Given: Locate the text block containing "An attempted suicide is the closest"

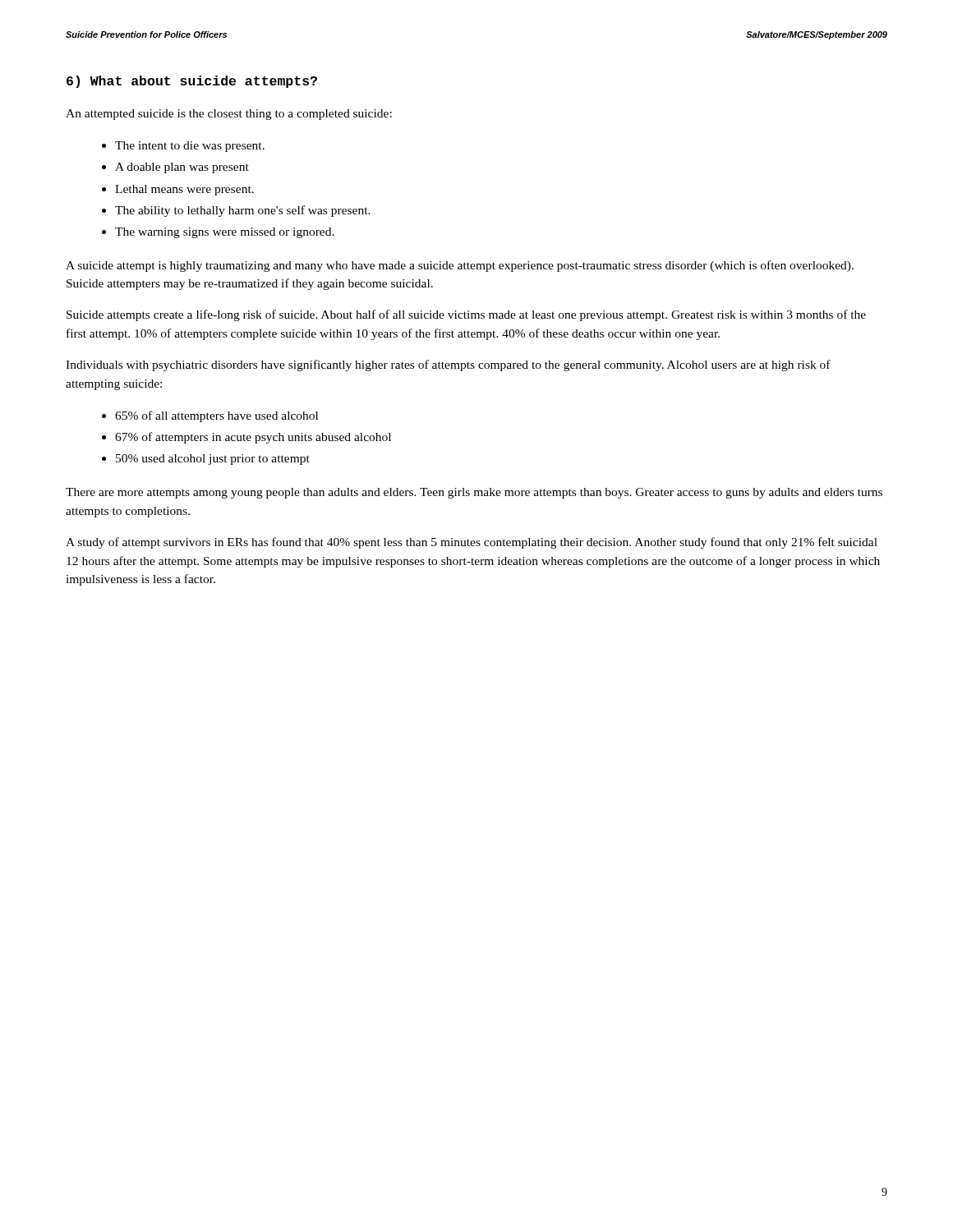Looking at the screenshot, I should (229, 113).
